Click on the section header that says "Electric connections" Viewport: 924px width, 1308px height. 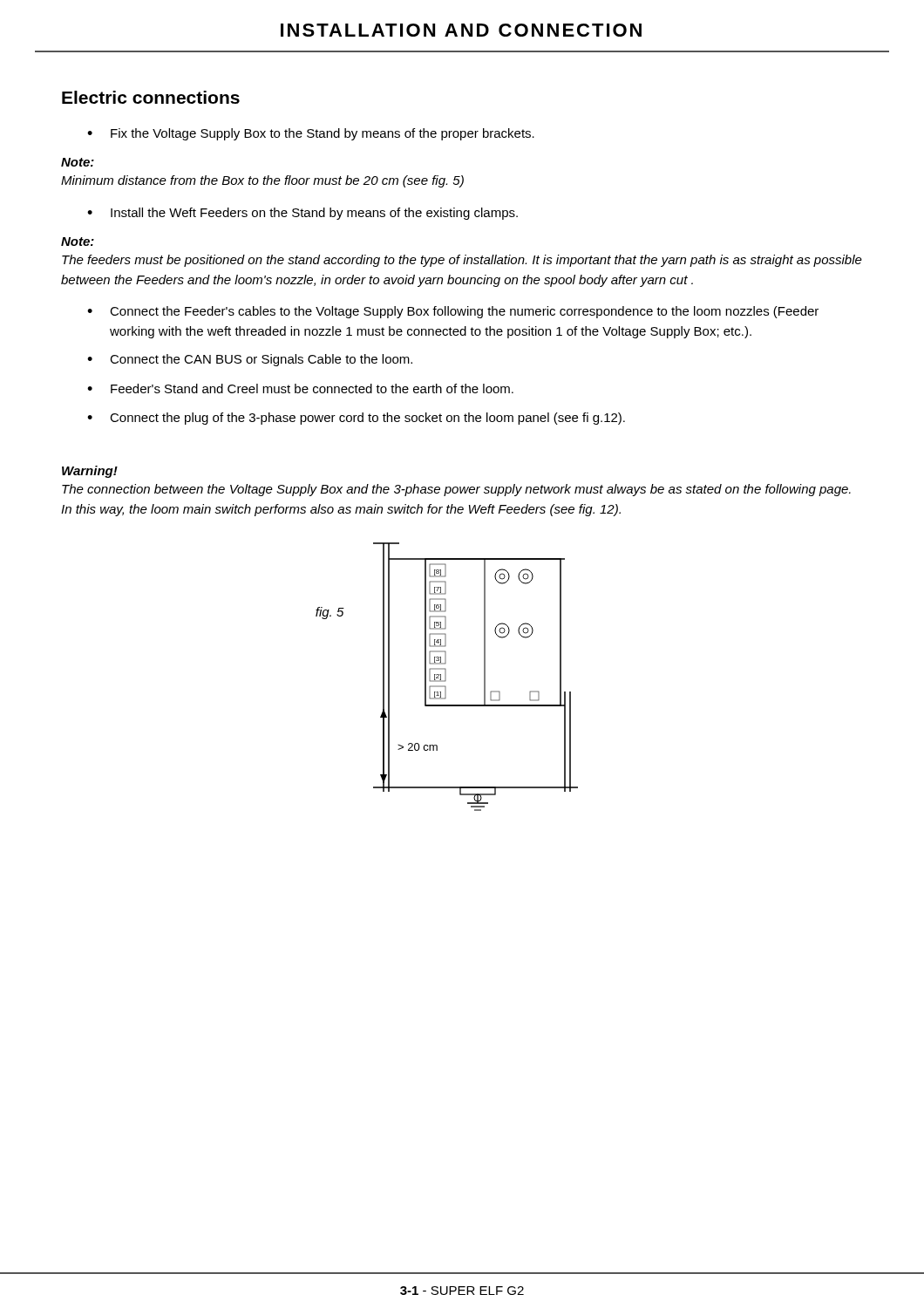point(151,97)
